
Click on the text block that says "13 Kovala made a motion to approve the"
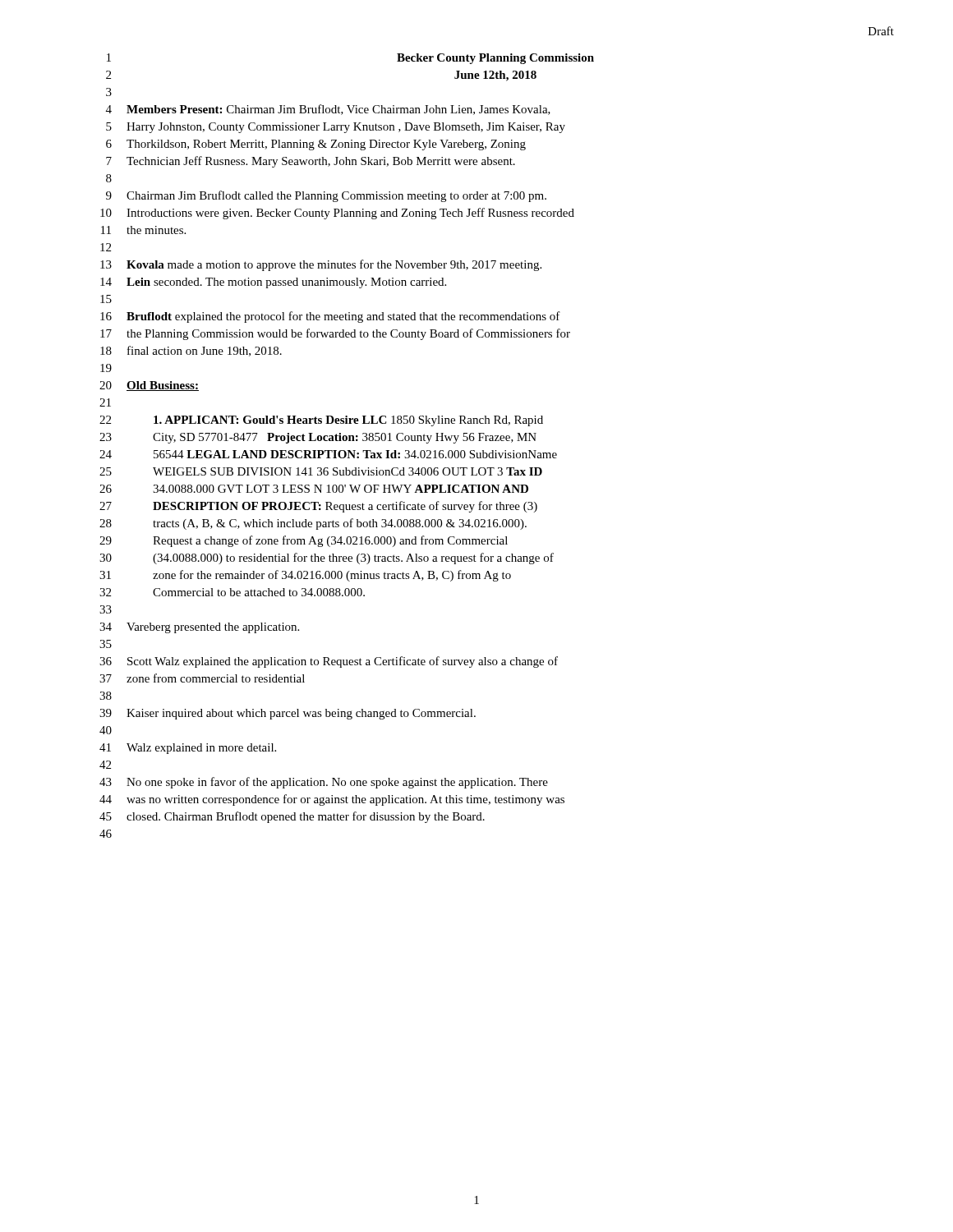(x=476, y=274)
